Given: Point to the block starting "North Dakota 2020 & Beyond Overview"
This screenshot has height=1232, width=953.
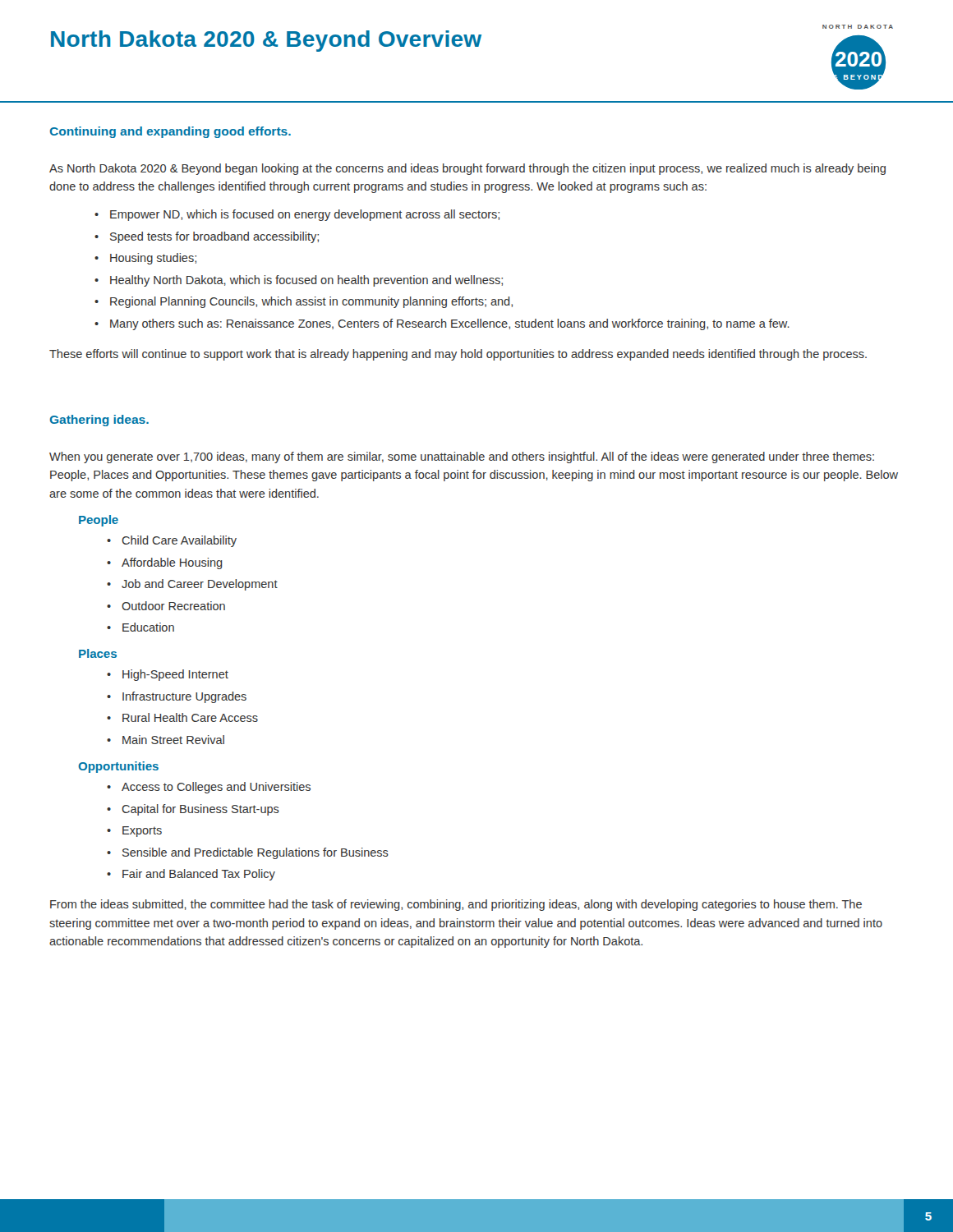Looking at the screenshot, I should (x=266, y=39).
